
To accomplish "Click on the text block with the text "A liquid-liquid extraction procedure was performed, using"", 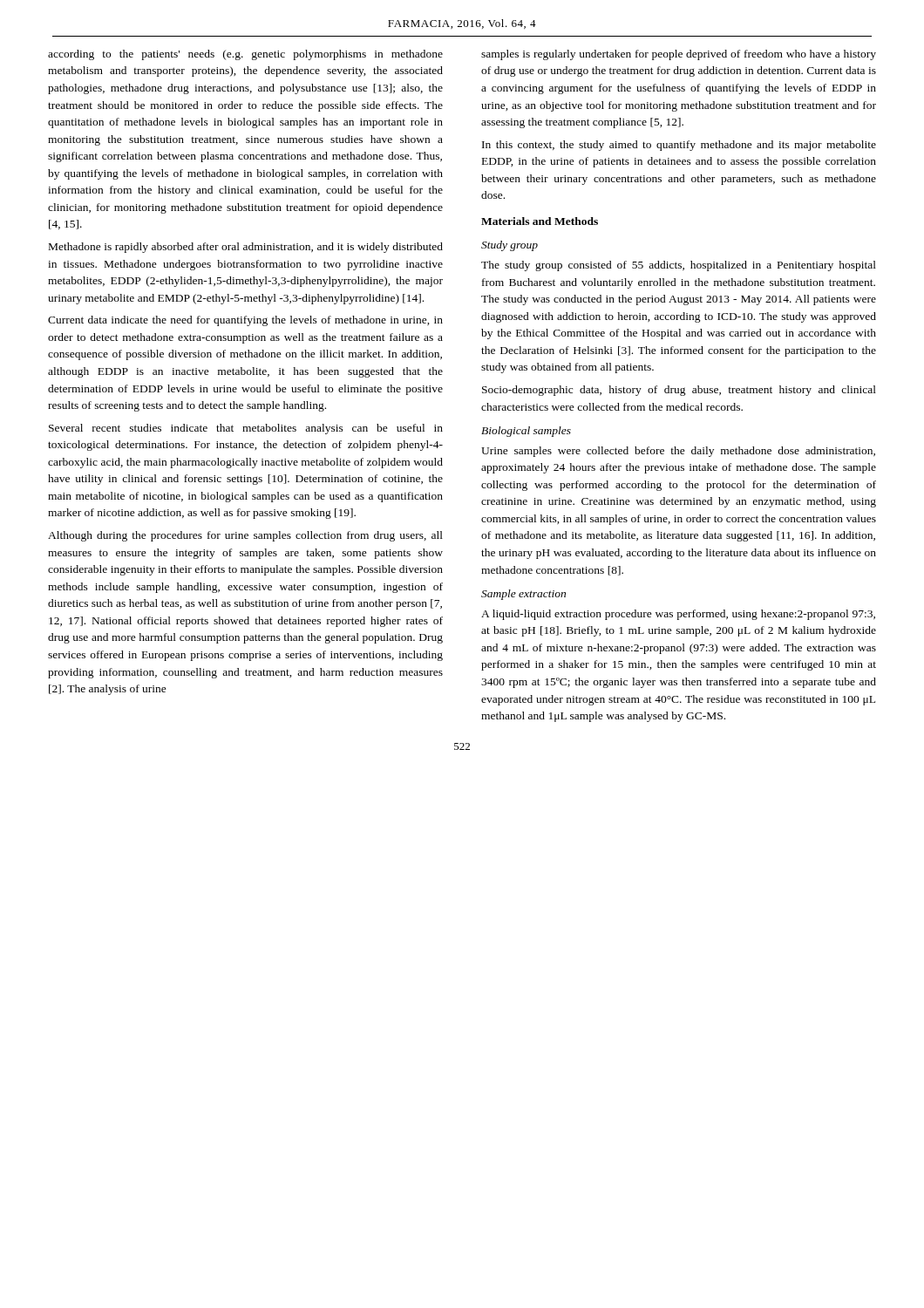I will coord(679,665).
